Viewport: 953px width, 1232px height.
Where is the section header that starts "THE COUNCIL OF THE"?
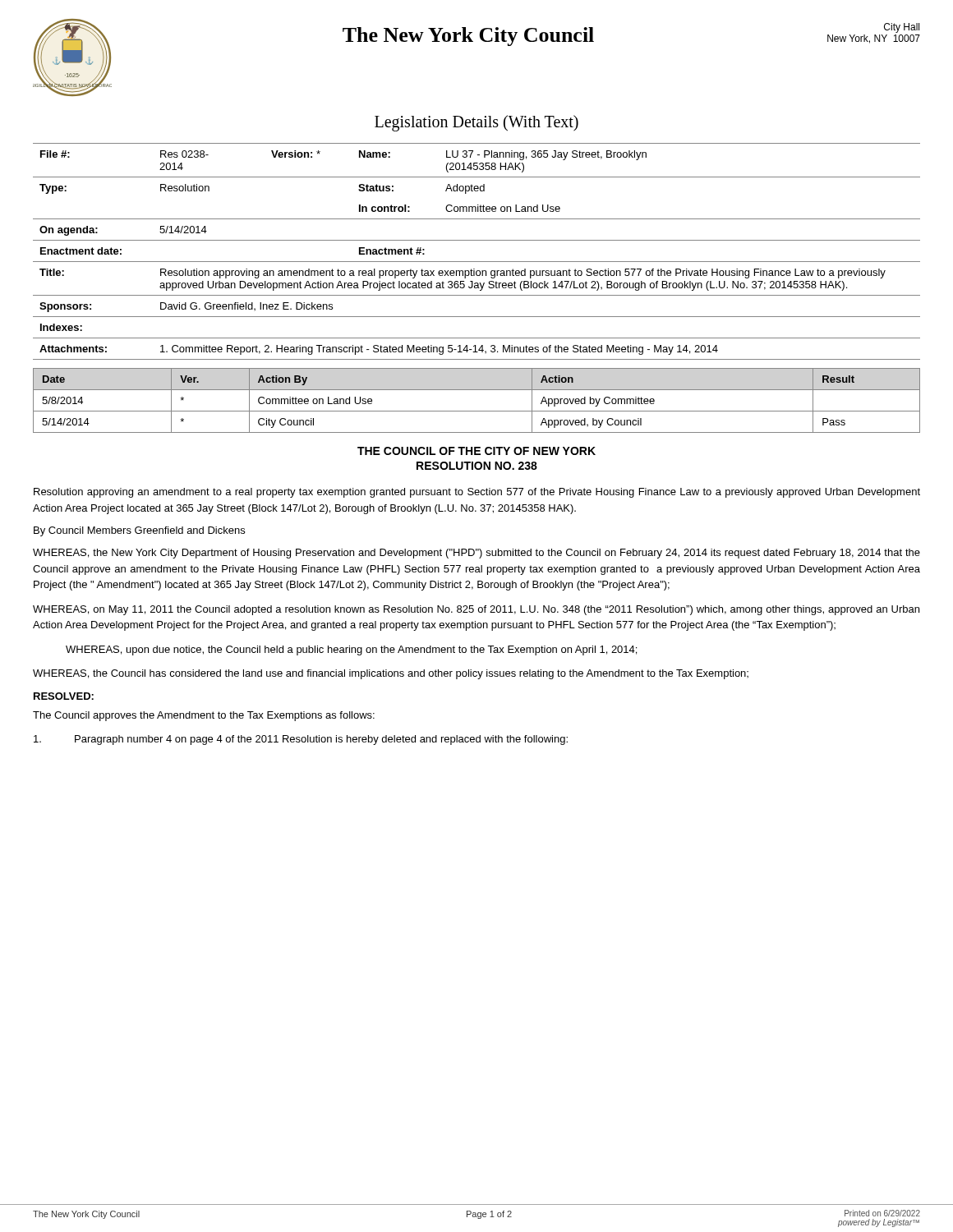point(476,451)
